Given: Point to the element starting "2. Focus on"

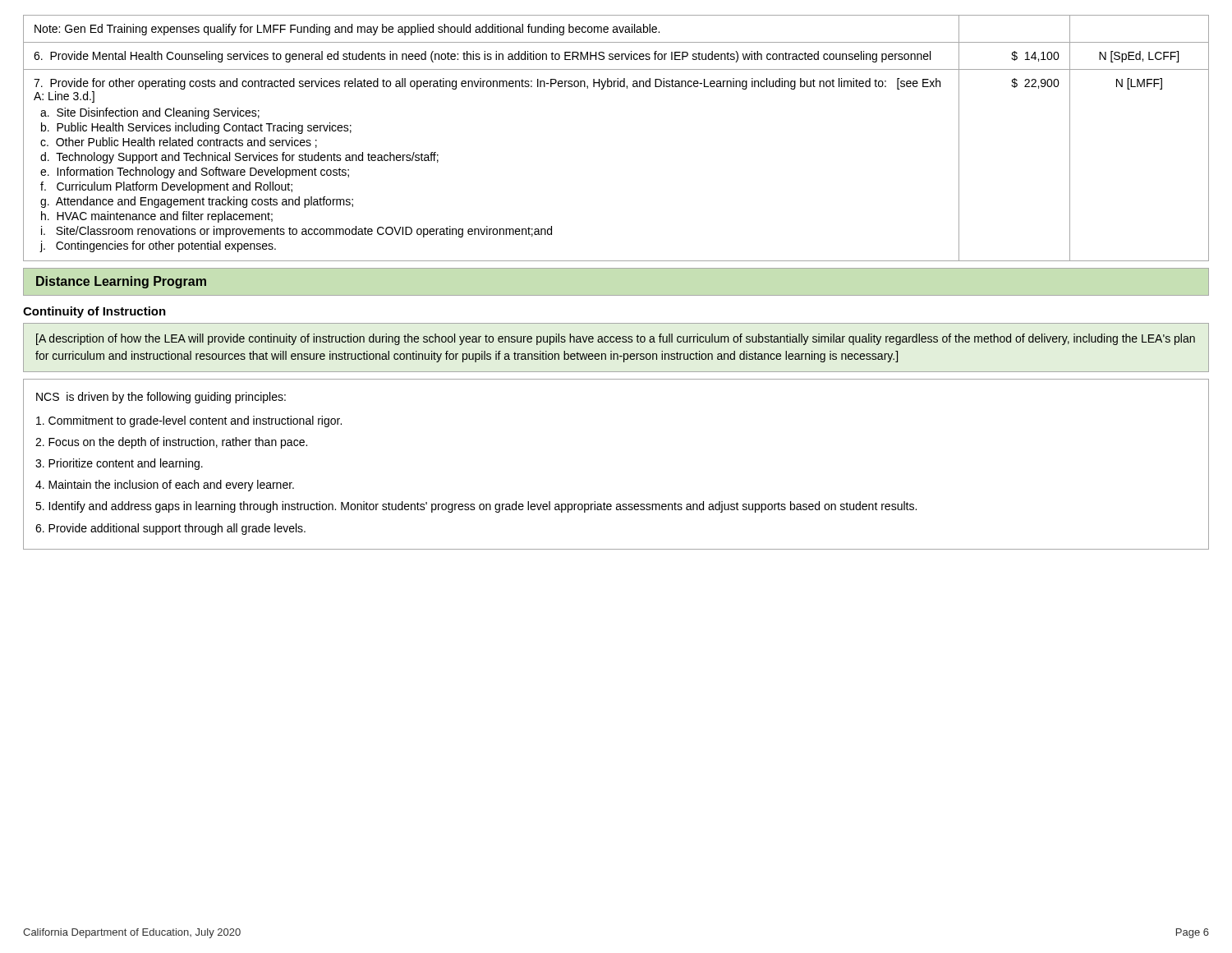Looking at the screenshot, I should 172,442.
